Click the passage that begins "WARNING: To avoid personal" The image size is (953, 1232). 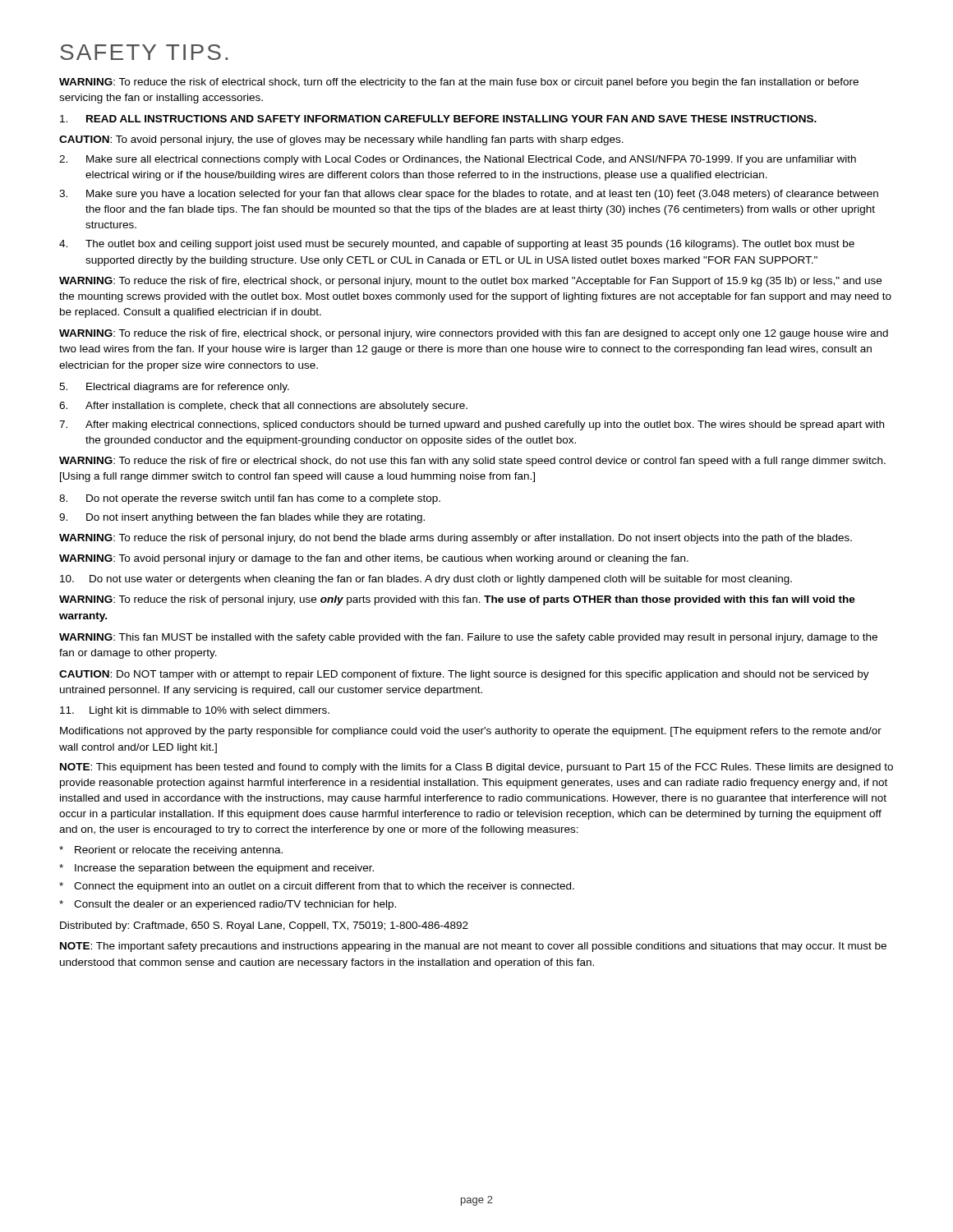(374, 558)
